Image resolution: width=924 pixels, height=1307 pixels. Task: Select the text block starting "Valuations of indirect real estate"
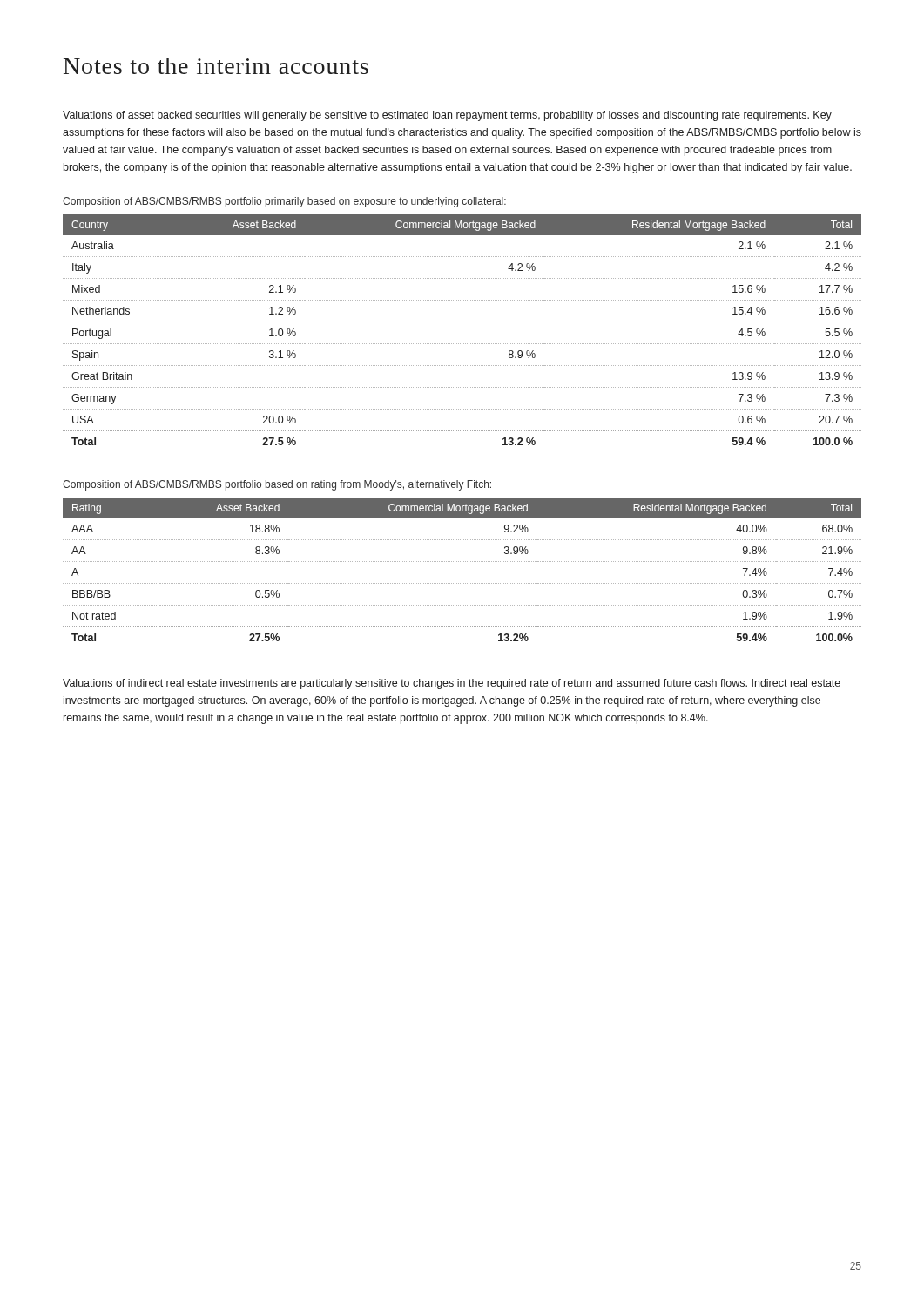click(452, 701)
